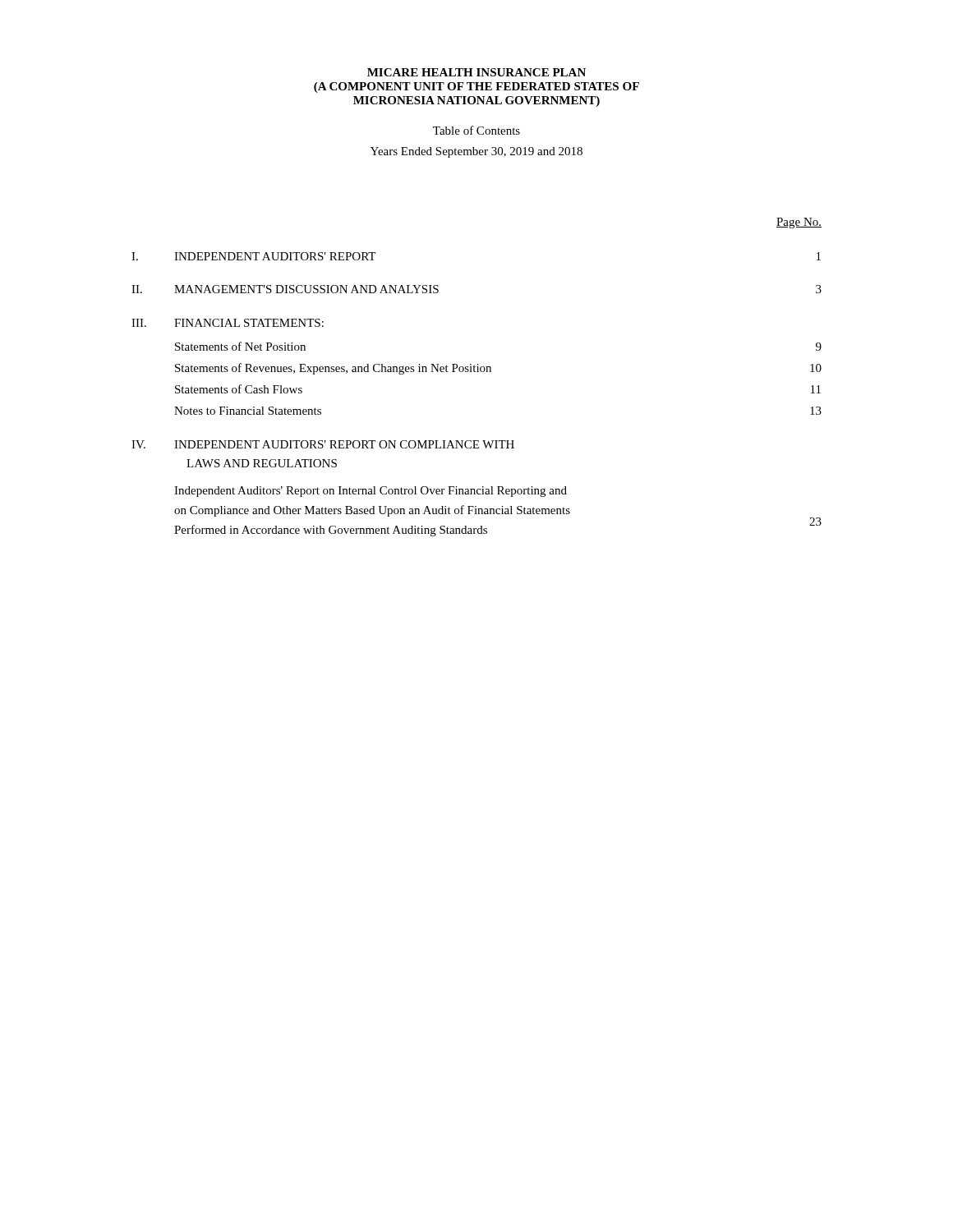This screenshot has height=1232, width=953.
Task: Locate the text block starting "Notes to Financial Statements 13"
Action: (257, 410)
